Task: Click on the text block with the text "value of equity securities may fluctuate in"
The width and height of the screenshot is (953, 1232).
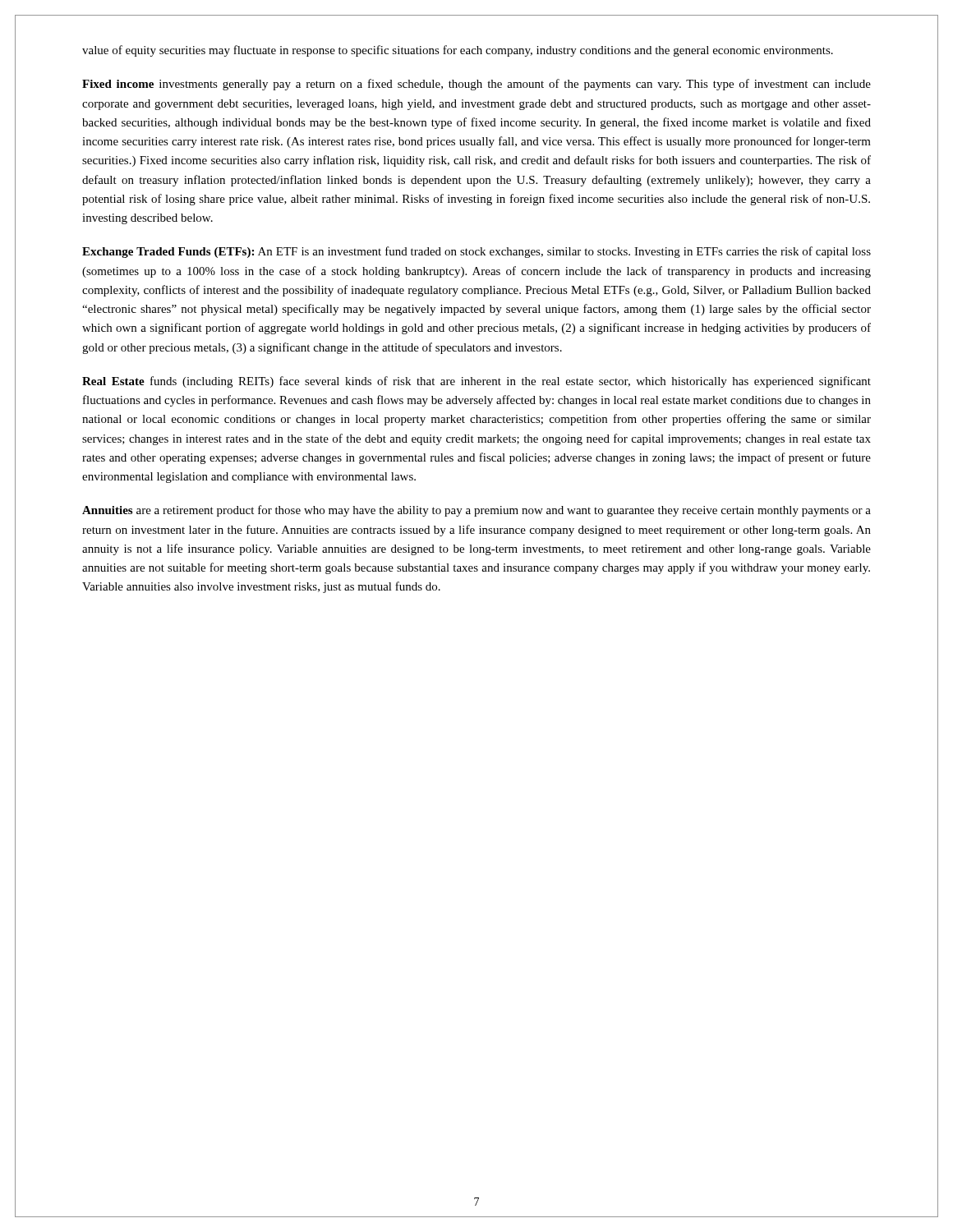Action: 458,50
